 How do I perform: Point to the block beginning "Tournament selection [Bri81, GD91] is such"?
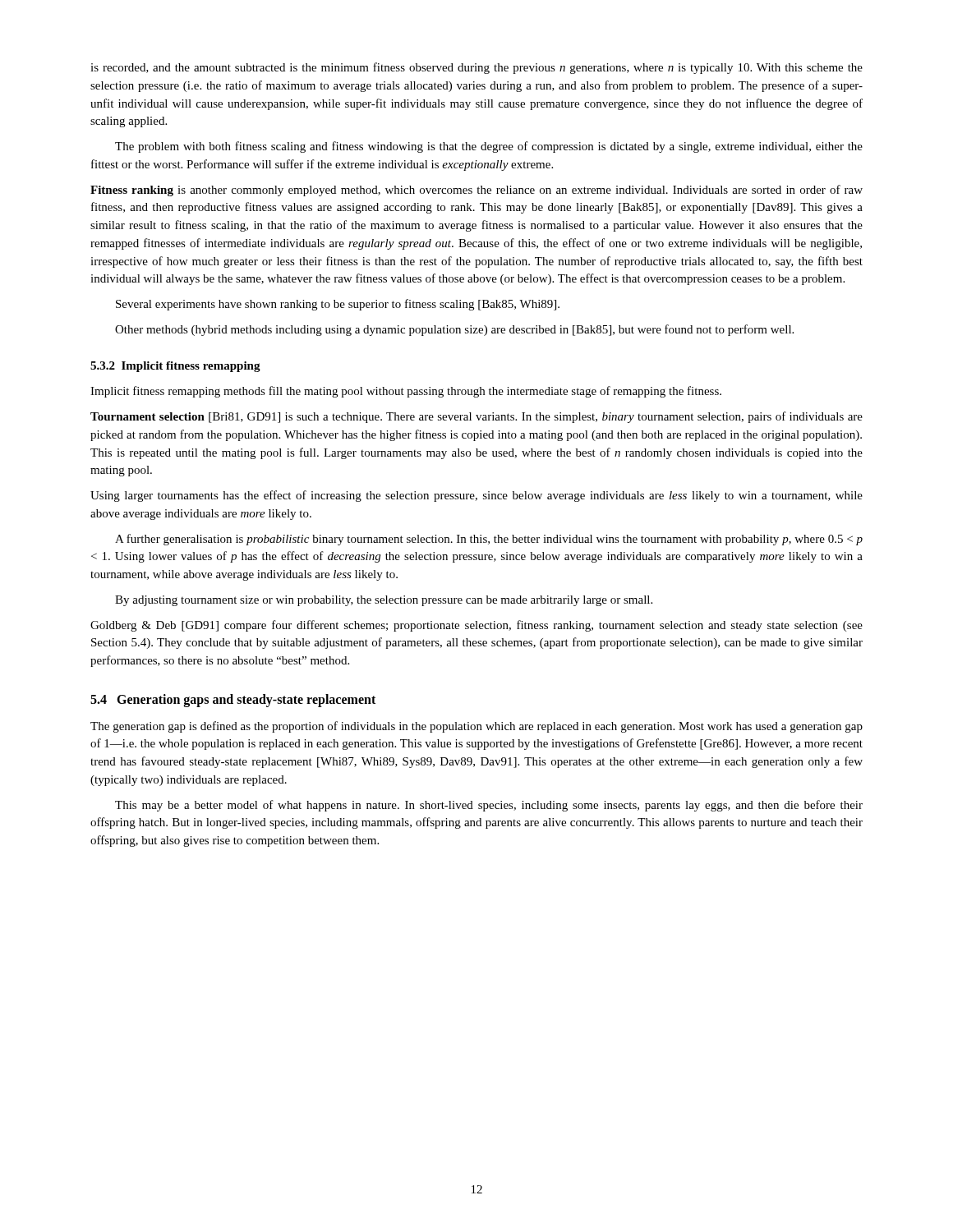476,444
